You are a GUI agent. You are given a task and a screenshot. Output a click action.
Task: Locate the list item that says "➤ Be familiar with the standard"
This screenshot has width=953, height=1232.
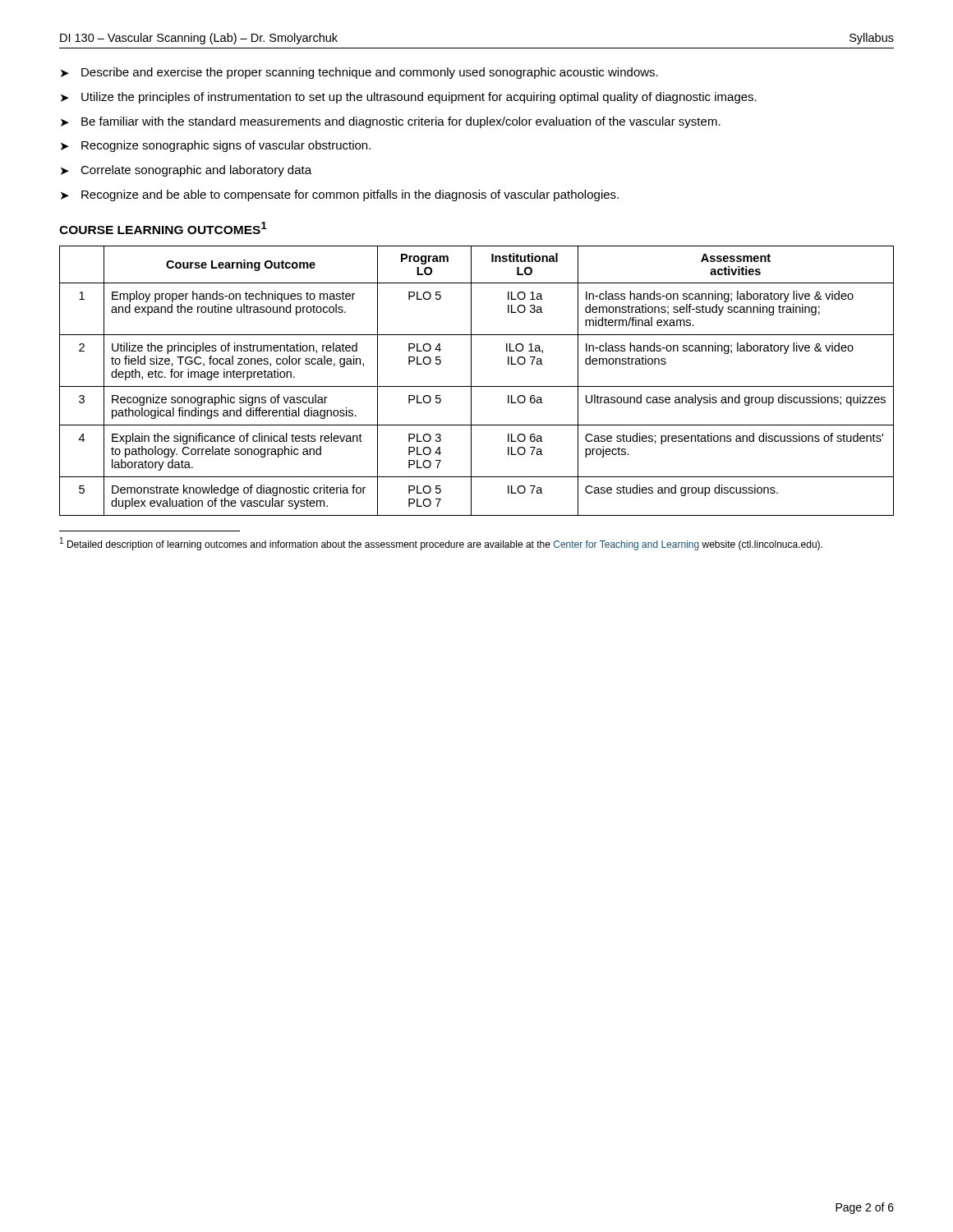pyautogui.click(x=476, y=121)
